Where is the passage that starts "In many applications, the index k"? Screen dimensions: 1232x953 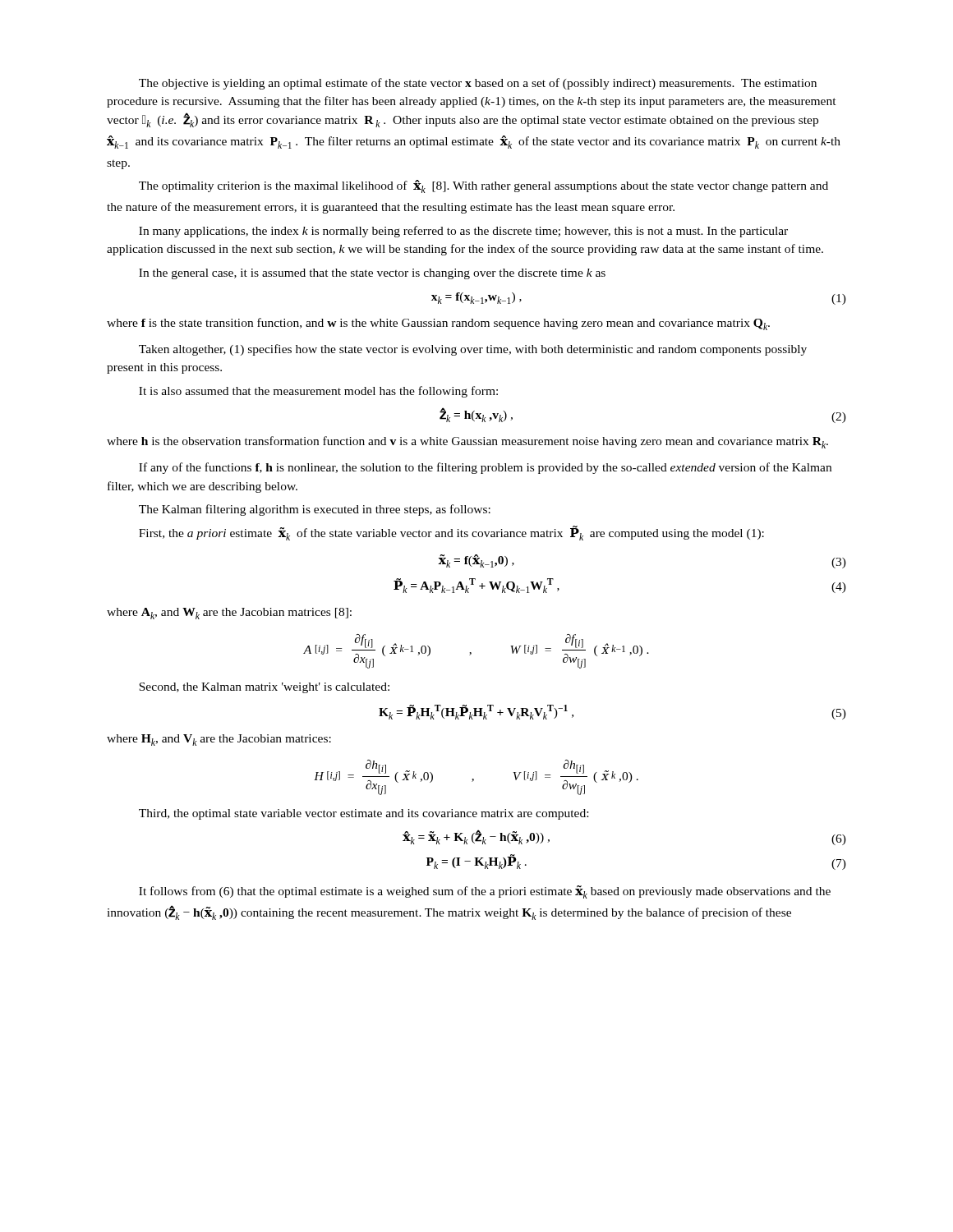[x=476, y=240]
